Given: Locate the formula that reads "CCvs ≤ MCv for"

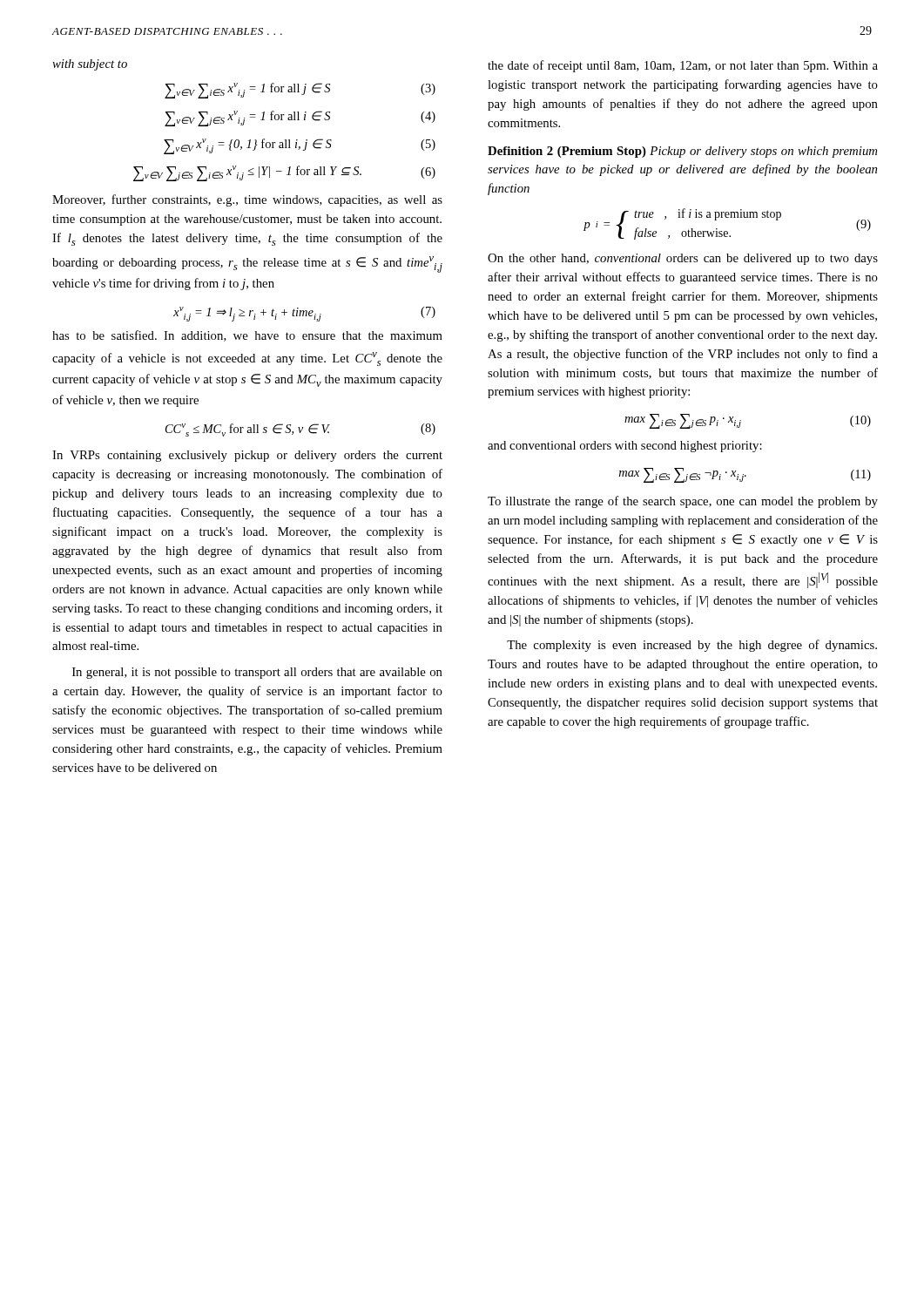Looking at the screenshot, I should [x=300, y=428].
